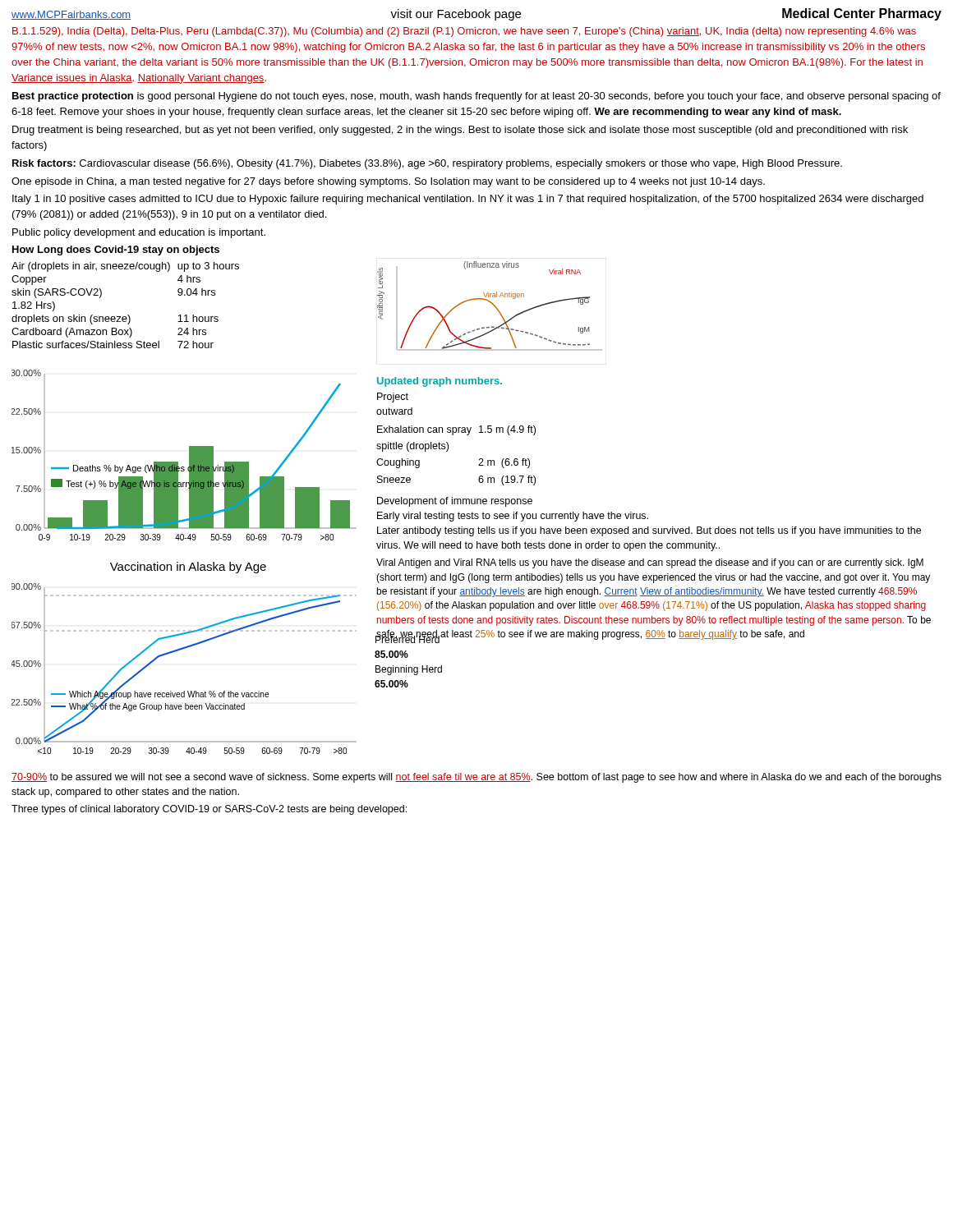This screenshot has height=1232, width=953.
Task: Navigate to the region starting "How Long does Covid-19 stay"
Action: point(116,249)
